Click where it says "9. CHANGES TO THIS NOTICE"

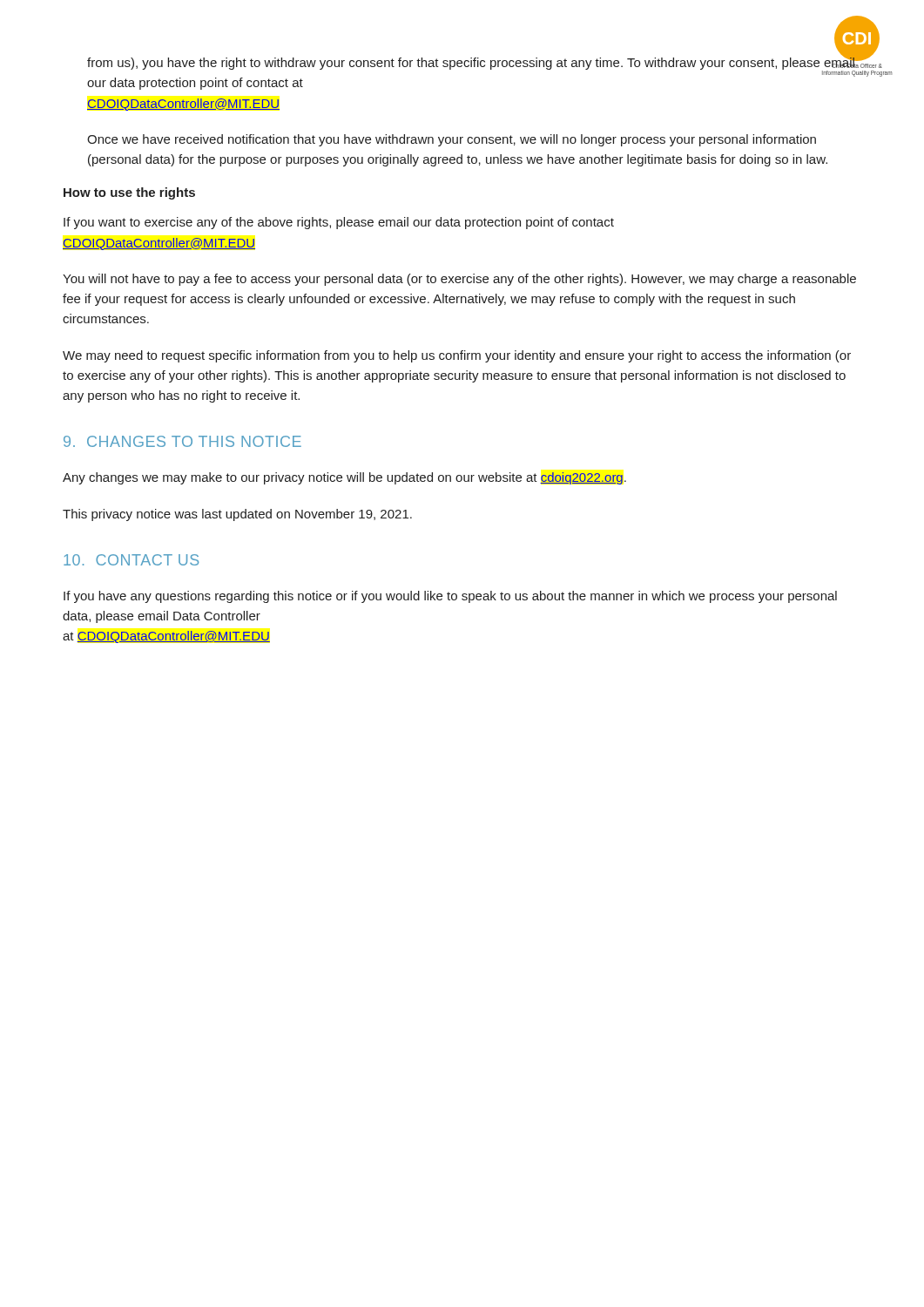[182, 442]
